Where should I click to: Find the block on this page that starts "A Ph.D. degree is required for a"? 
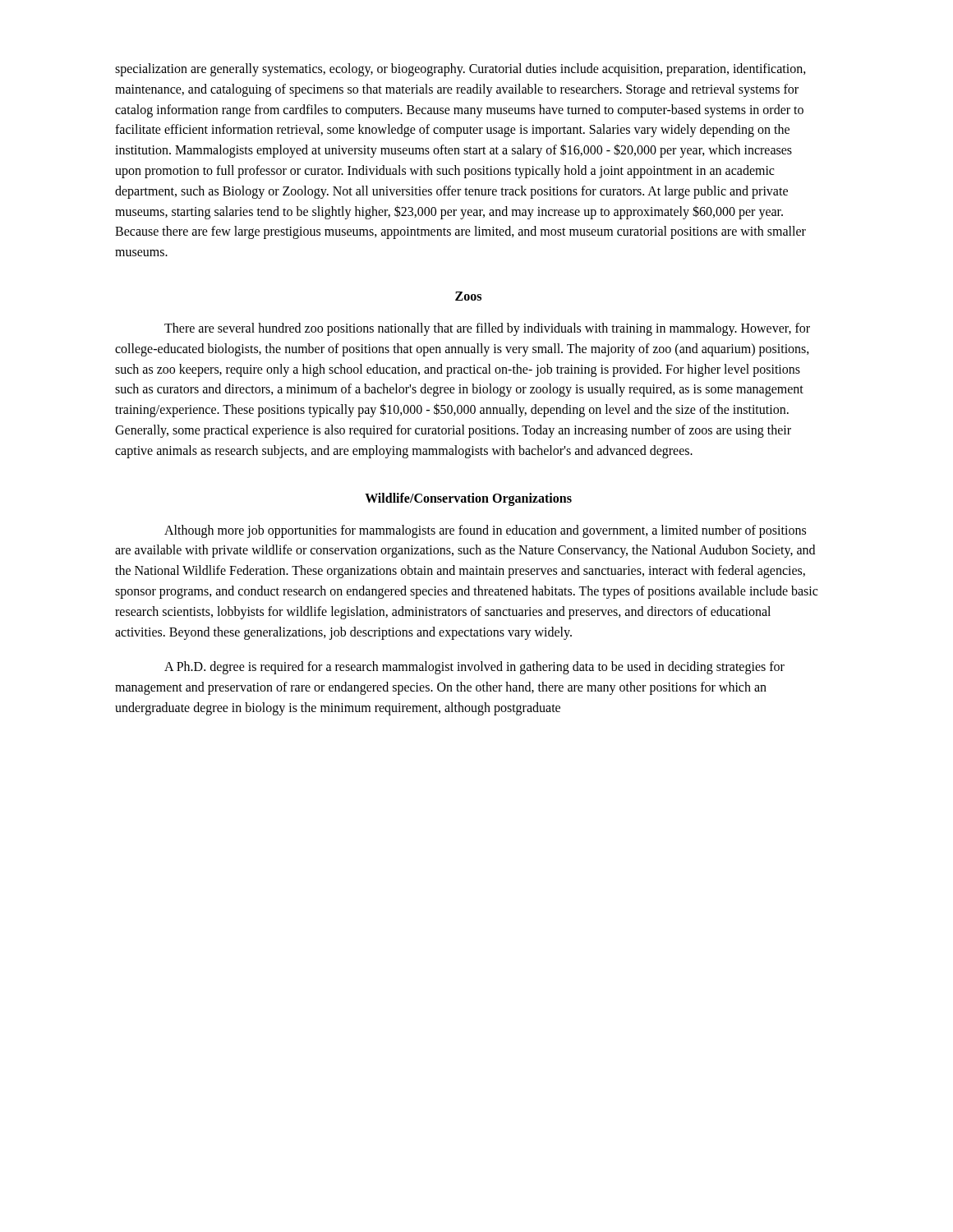(468, 688)
